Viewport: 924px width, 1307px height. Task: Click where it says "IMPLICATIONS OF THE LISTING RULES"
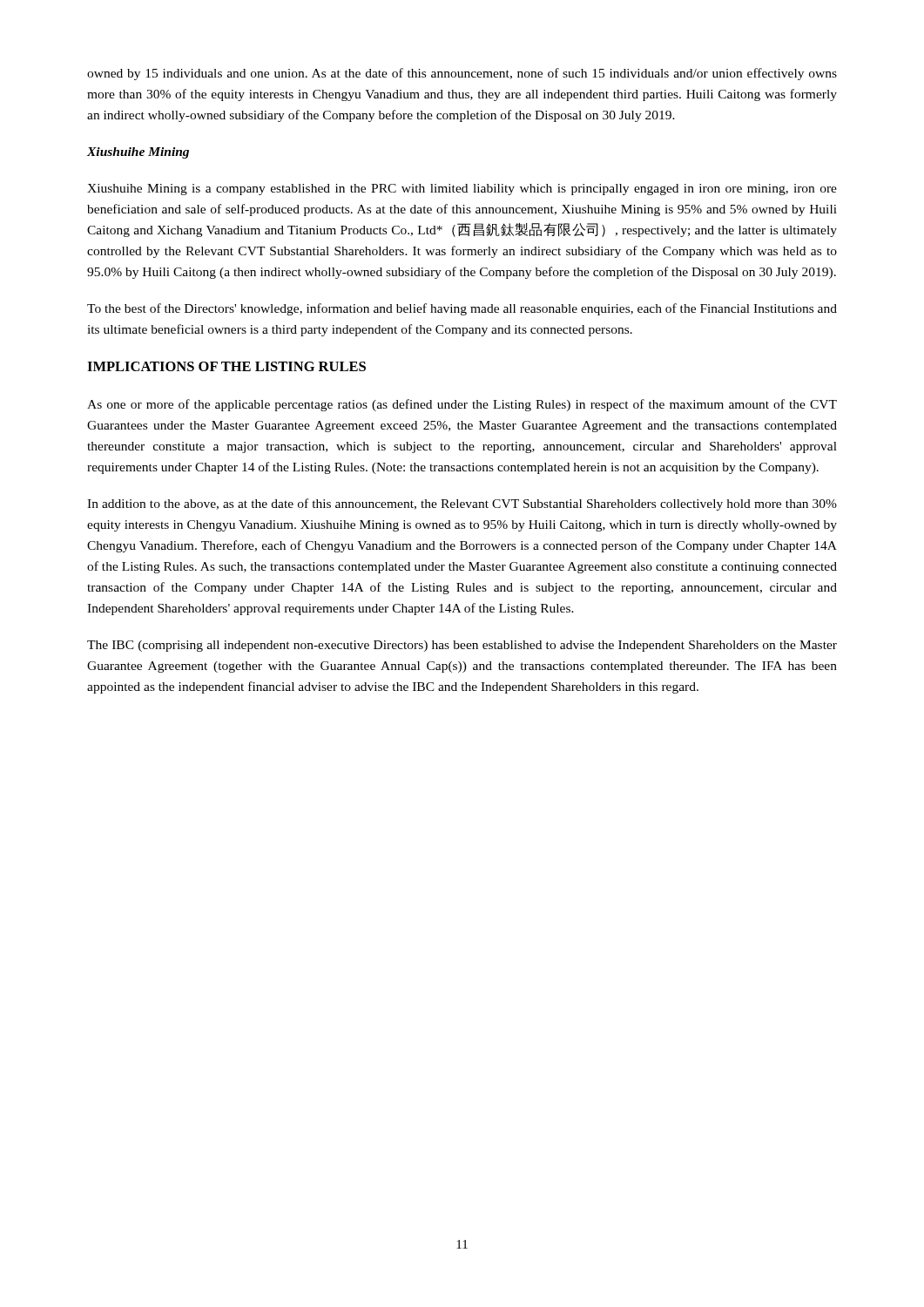(x=226, y=366)
